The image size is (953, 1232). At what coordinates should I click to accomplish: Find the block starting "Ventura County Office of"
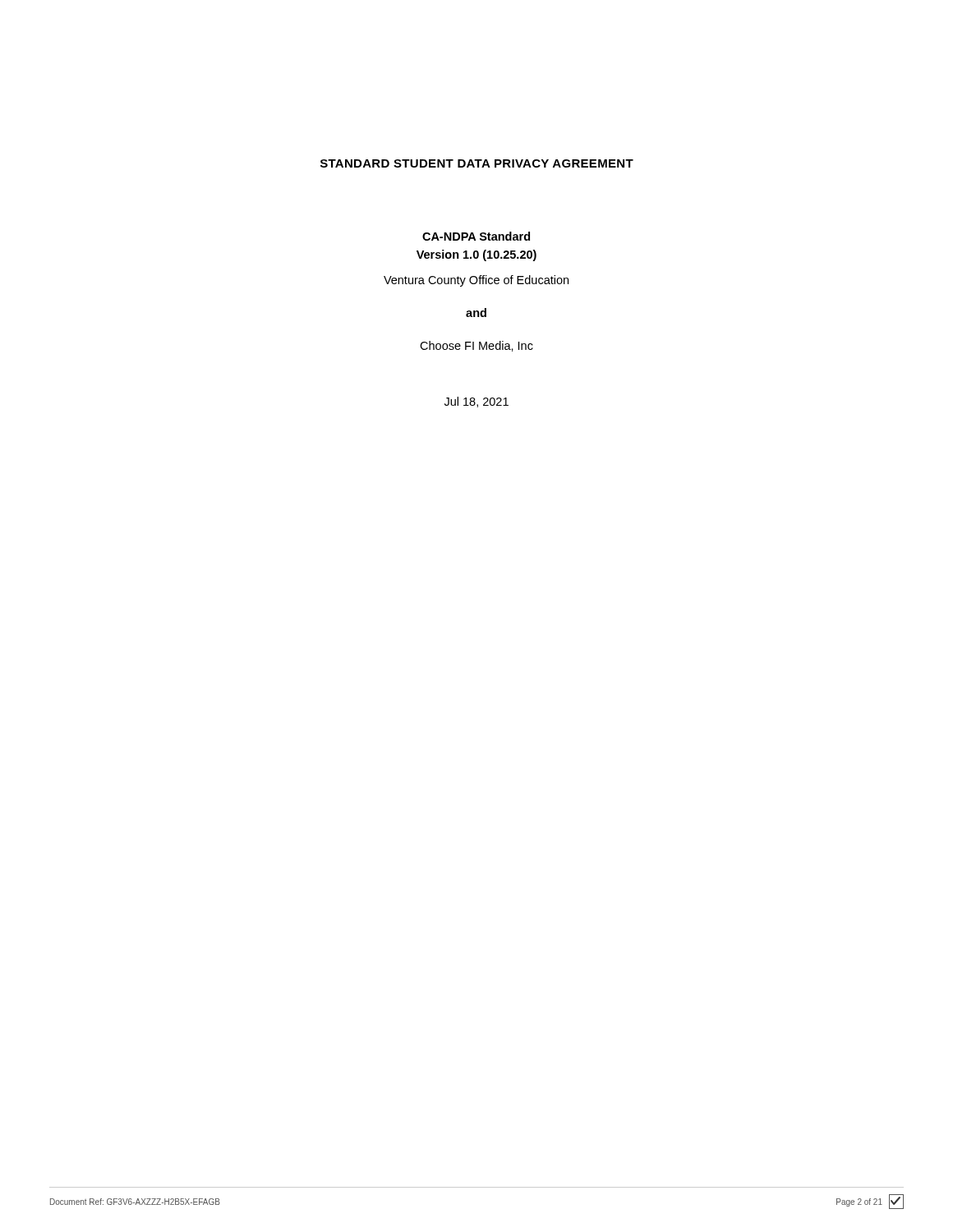476,280
